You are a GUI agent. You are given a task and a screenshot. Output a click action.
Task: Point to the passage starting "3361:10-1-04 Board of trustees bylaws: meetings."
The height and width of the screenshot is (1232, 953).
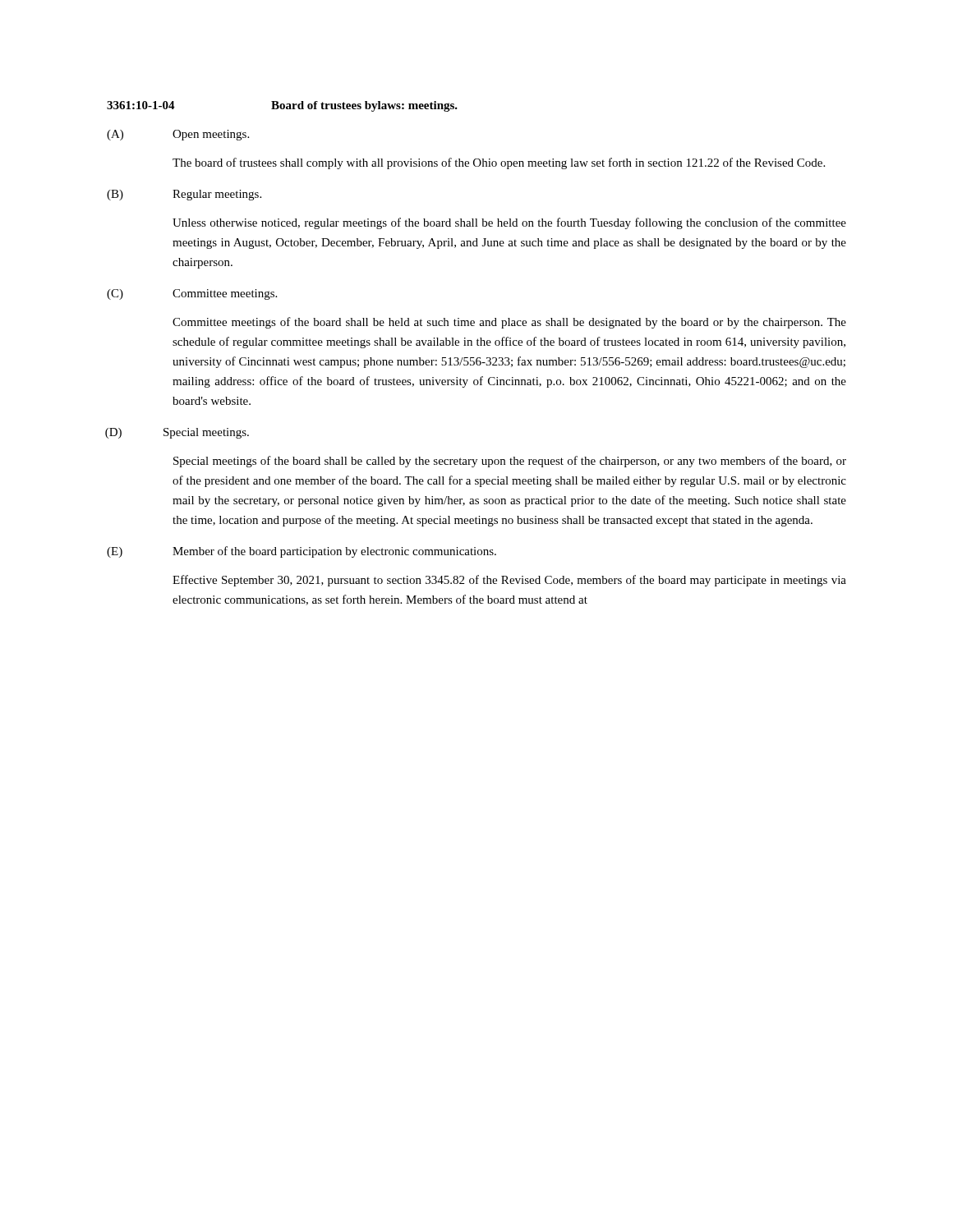click(282, 106)
